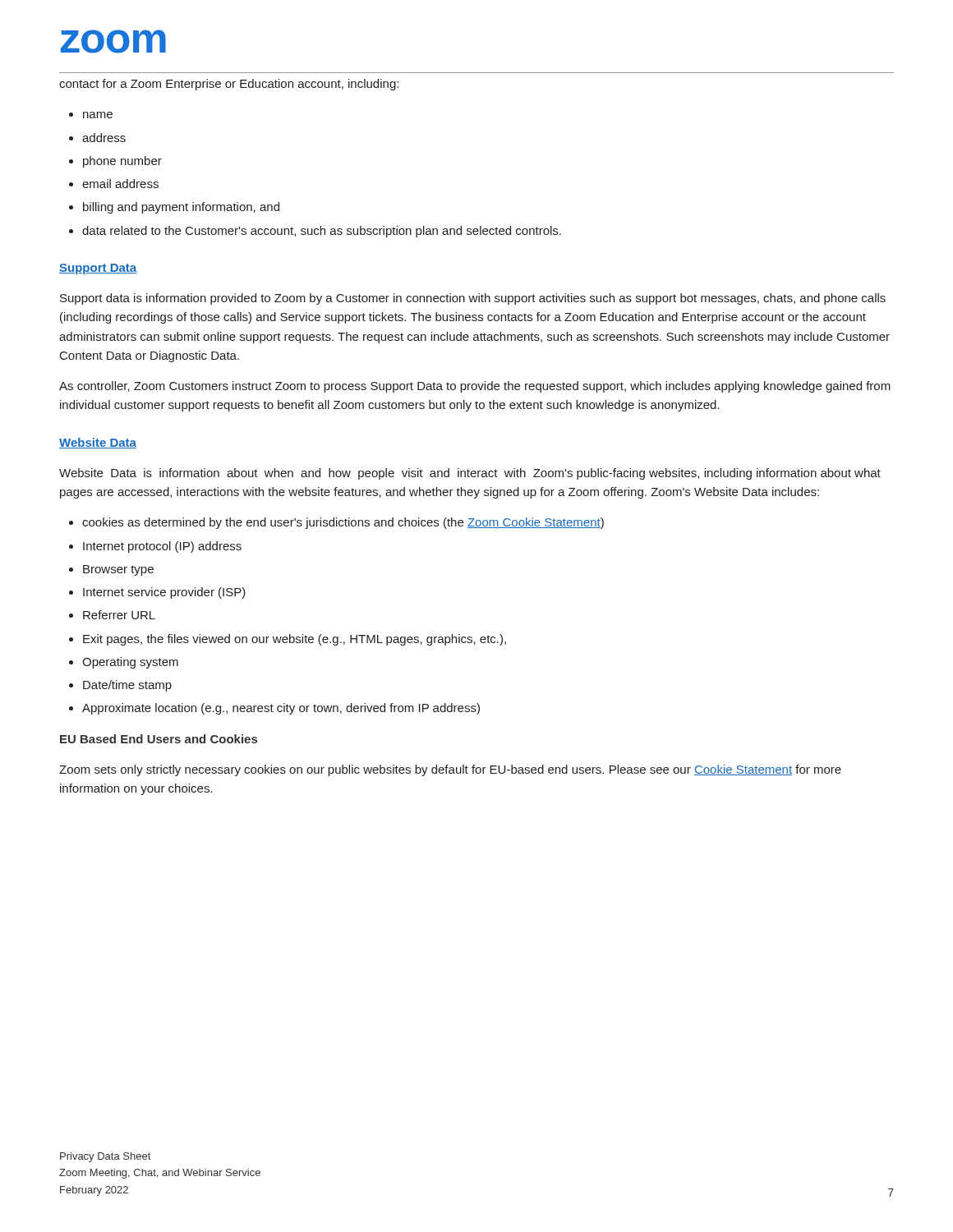Find the text starting "As controller, Zoom Customers instruct Zoom to process"
953x1232 pixels.
tap(476, 395)
